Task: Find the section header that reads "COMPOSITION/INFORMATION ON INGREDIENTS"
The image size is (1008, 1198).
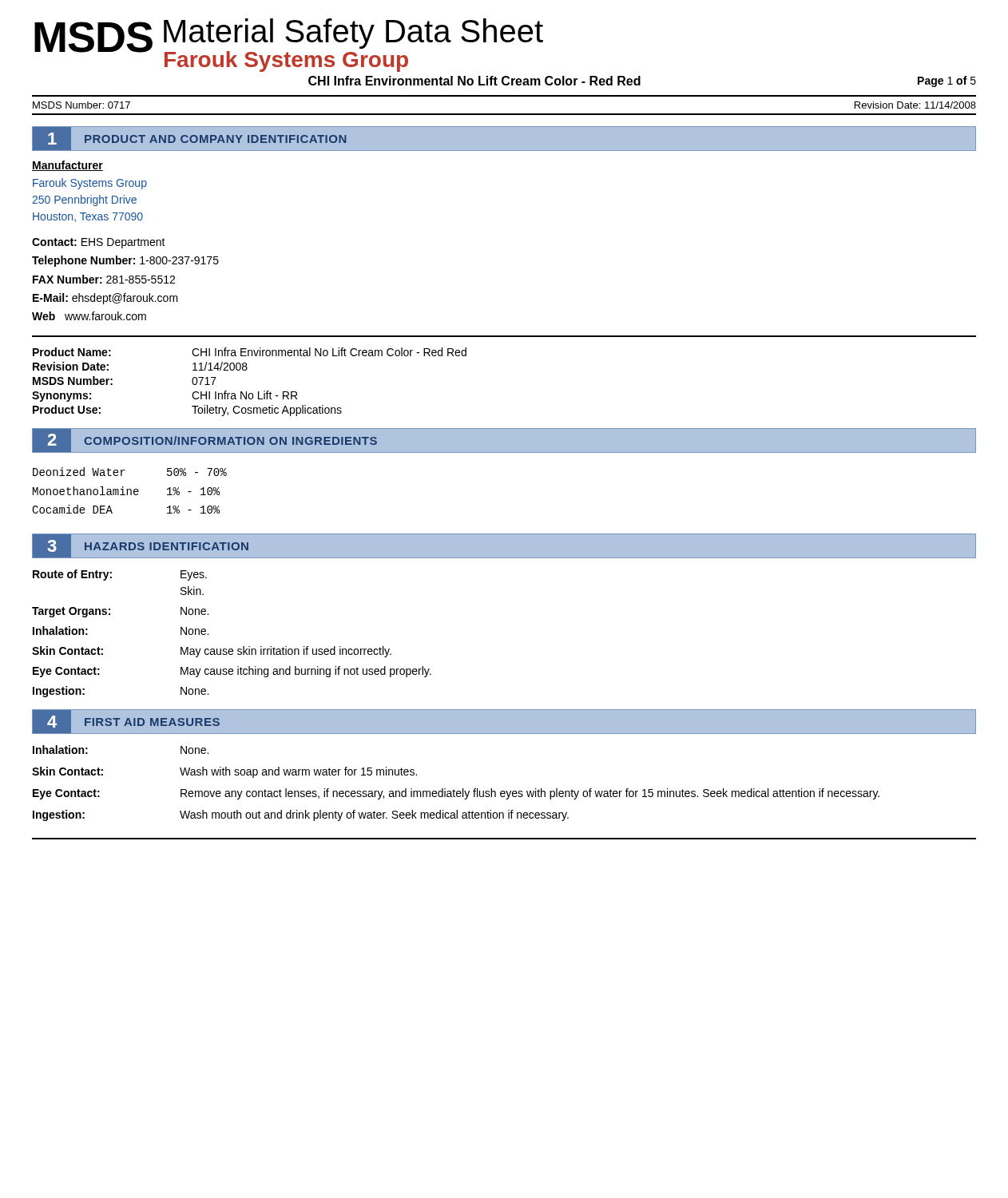Action: [x=231, y=440]
